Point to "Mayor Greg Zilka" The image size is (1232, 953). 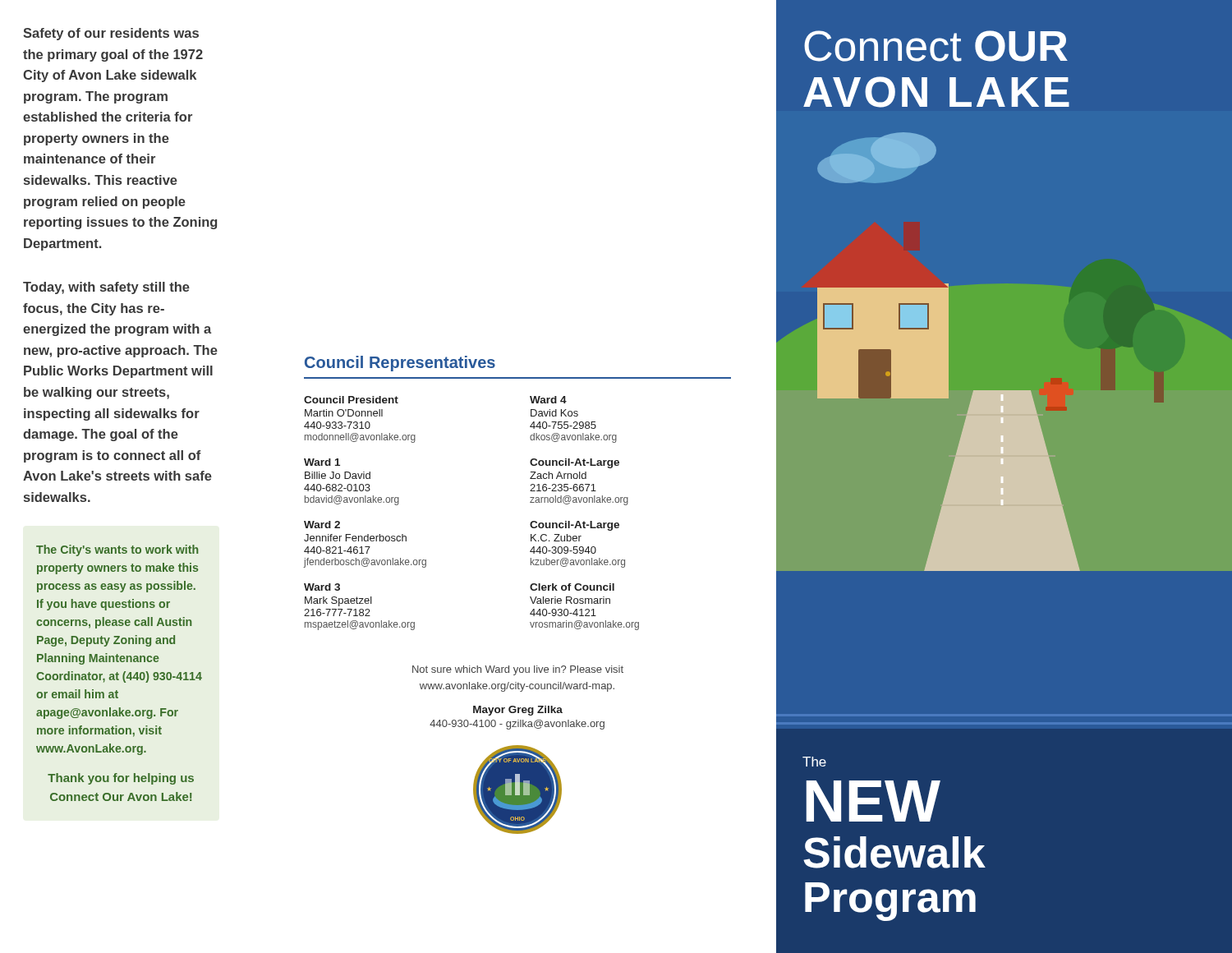pos(517,709)
